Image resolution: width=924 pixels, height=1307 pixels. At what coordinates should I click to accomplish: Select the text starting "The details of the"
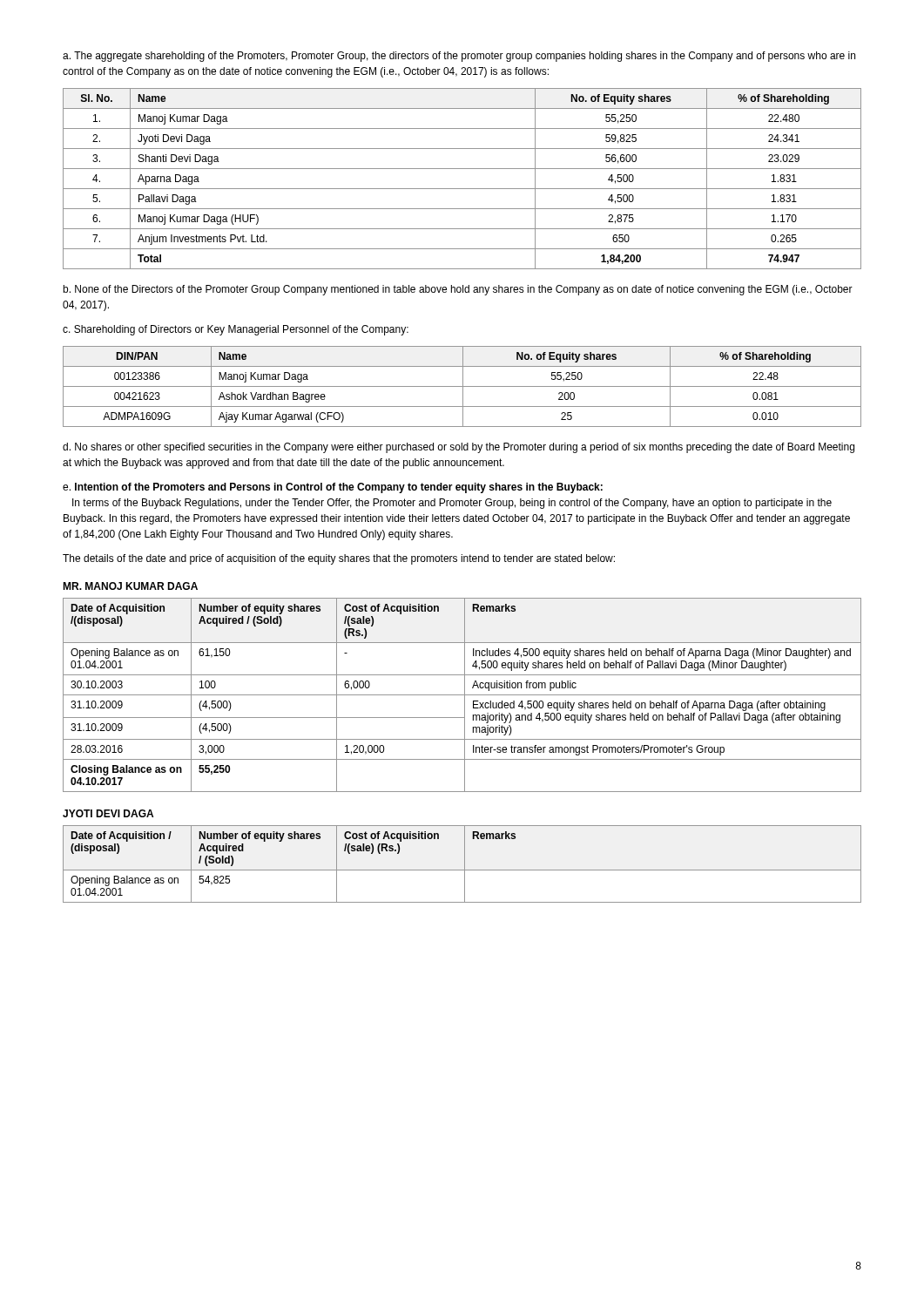(x=339, y=559)
